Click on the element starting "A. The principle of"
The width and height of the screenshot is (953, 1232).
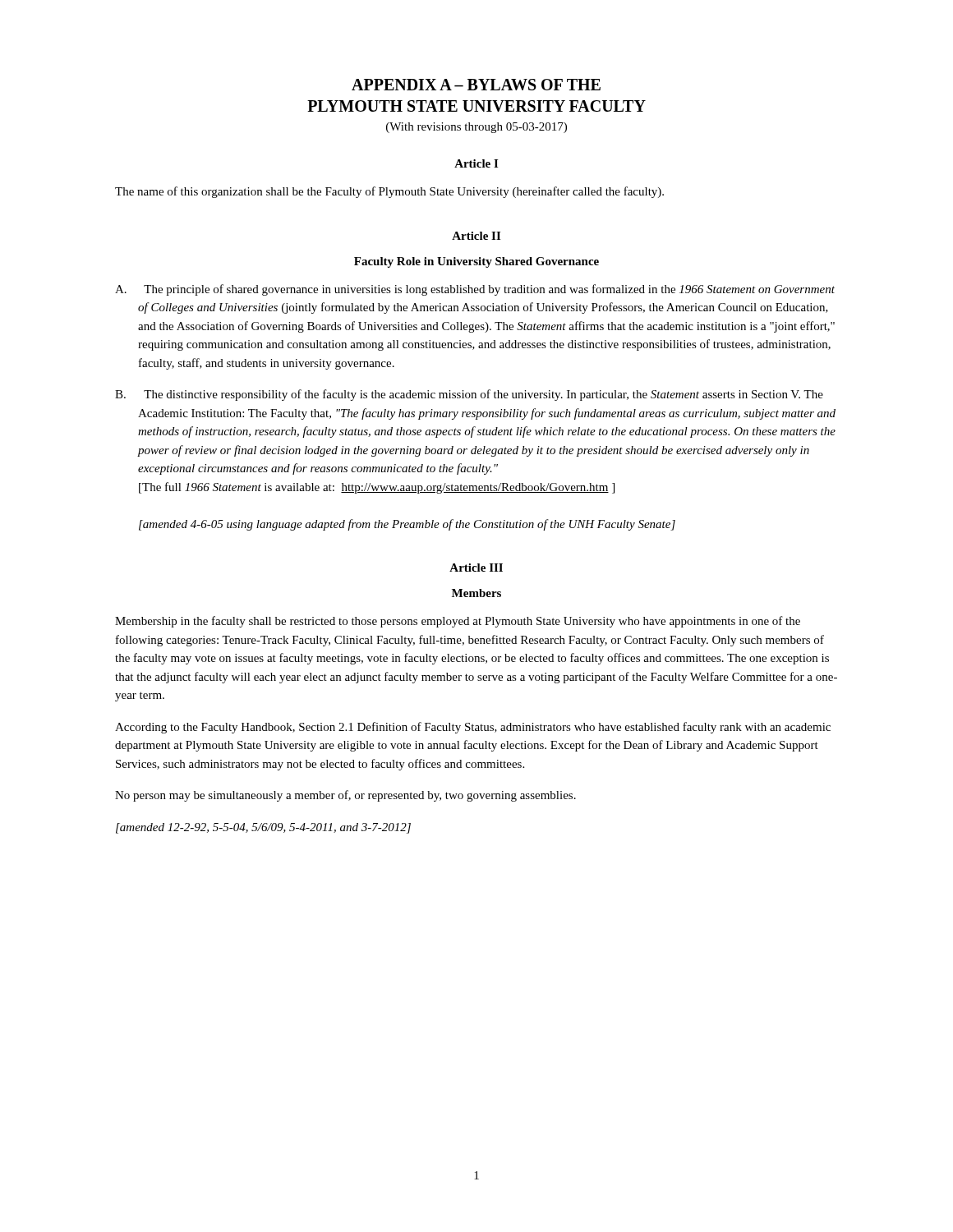476,326
